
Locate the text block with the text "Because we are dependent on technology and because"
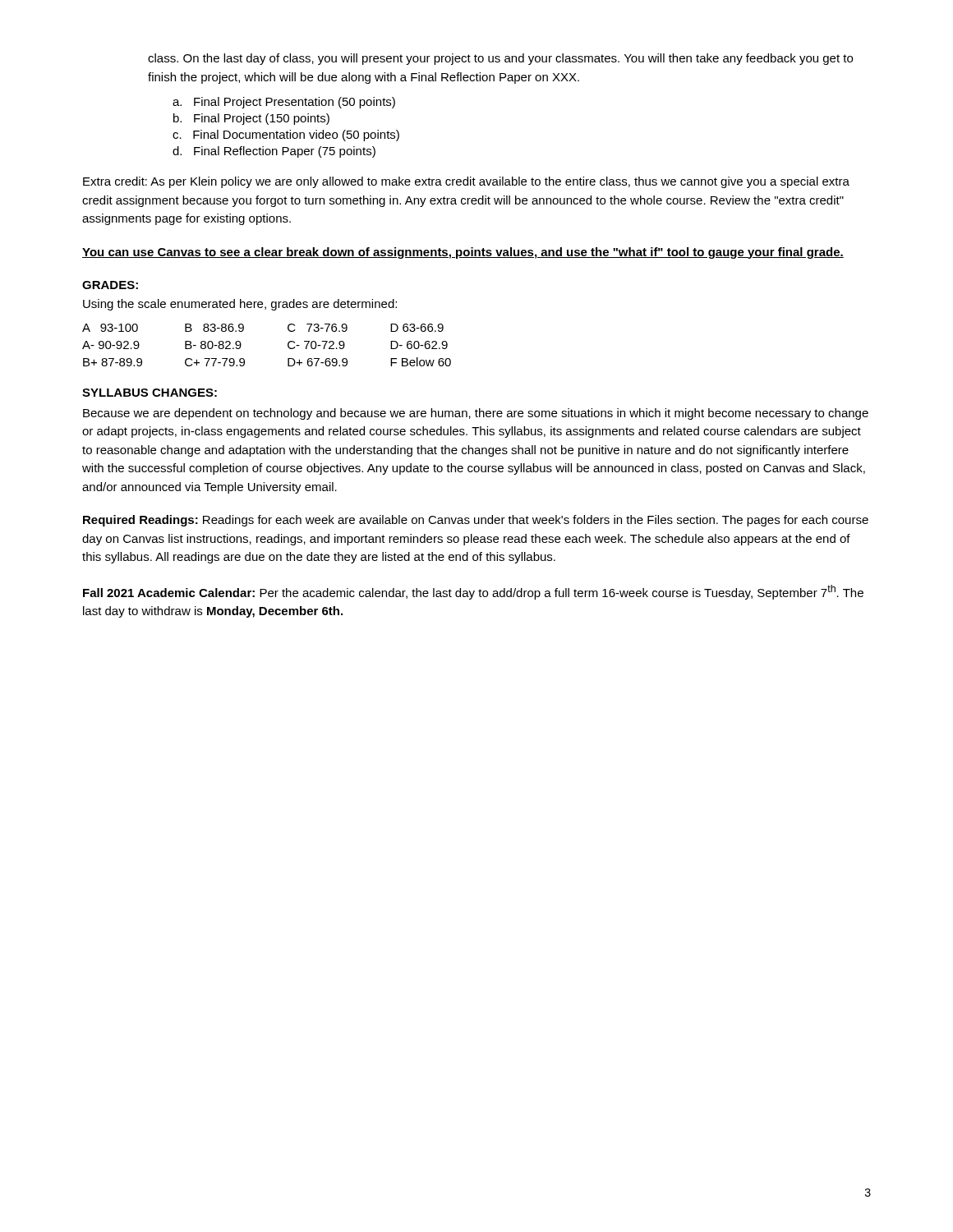(475, 449)
